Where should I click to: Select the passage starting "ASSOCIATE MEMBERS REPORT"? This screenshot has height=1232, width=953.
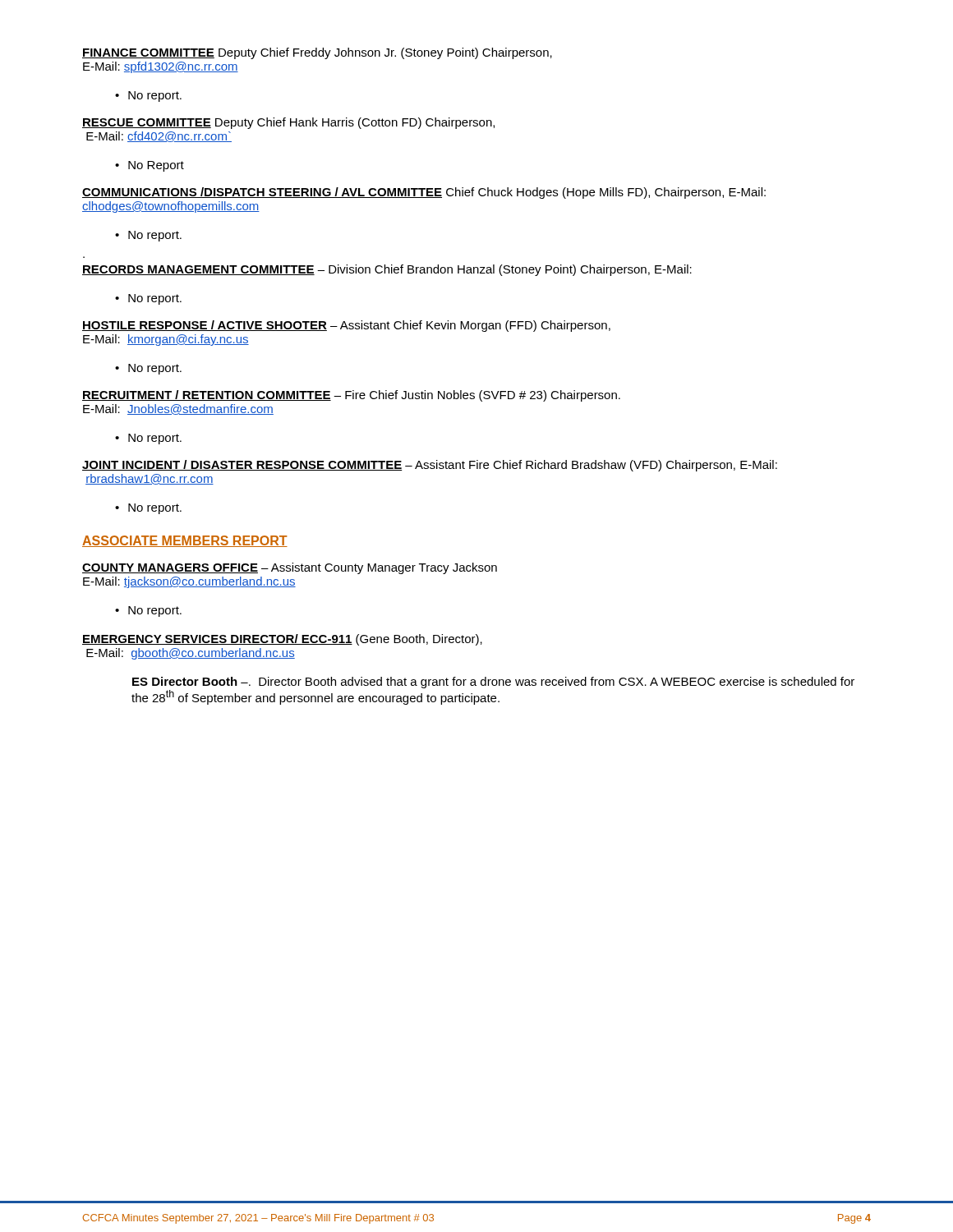pos(185,541)
